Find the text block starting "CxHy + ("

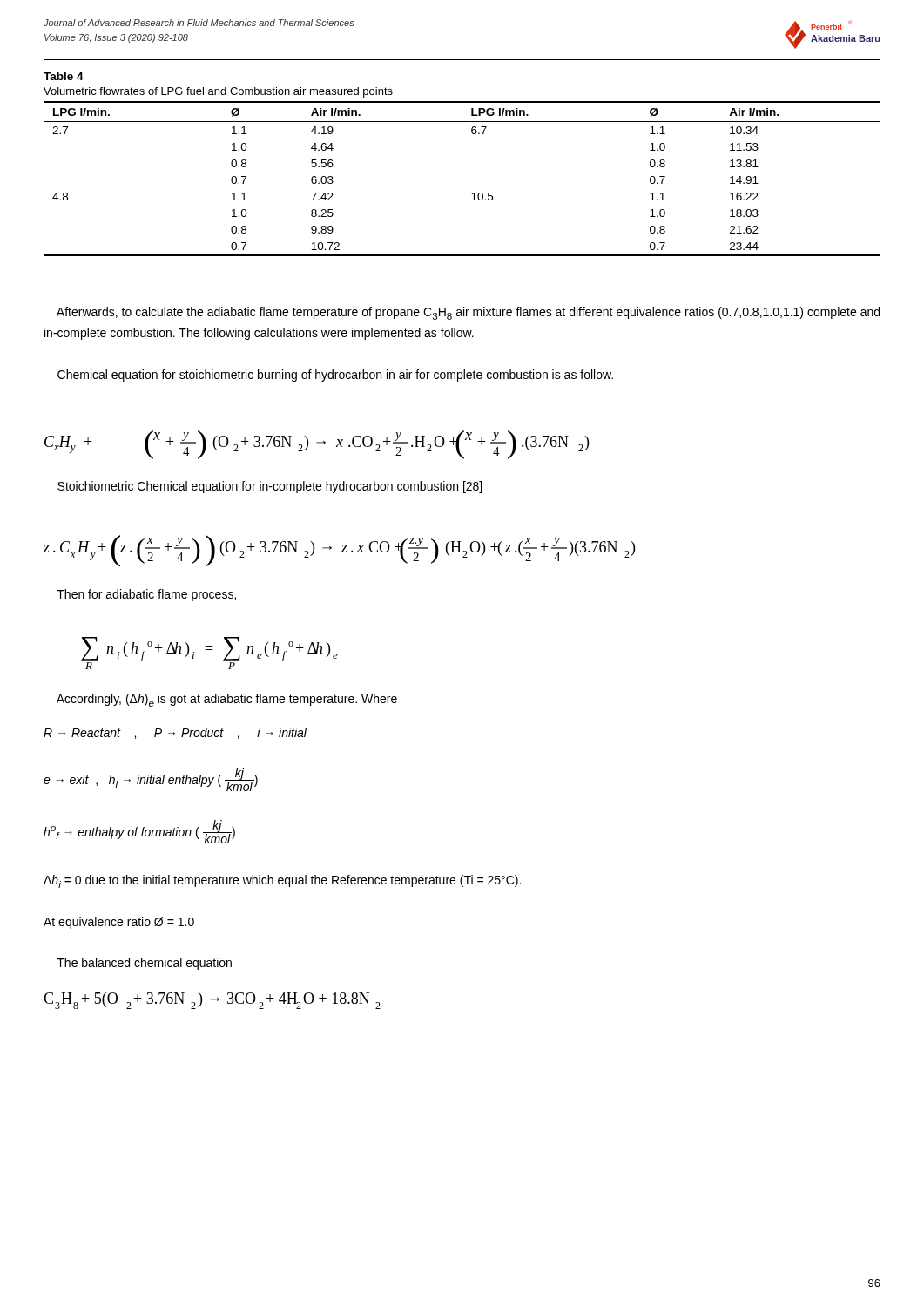pyautogui.click(x=340, y=442)
